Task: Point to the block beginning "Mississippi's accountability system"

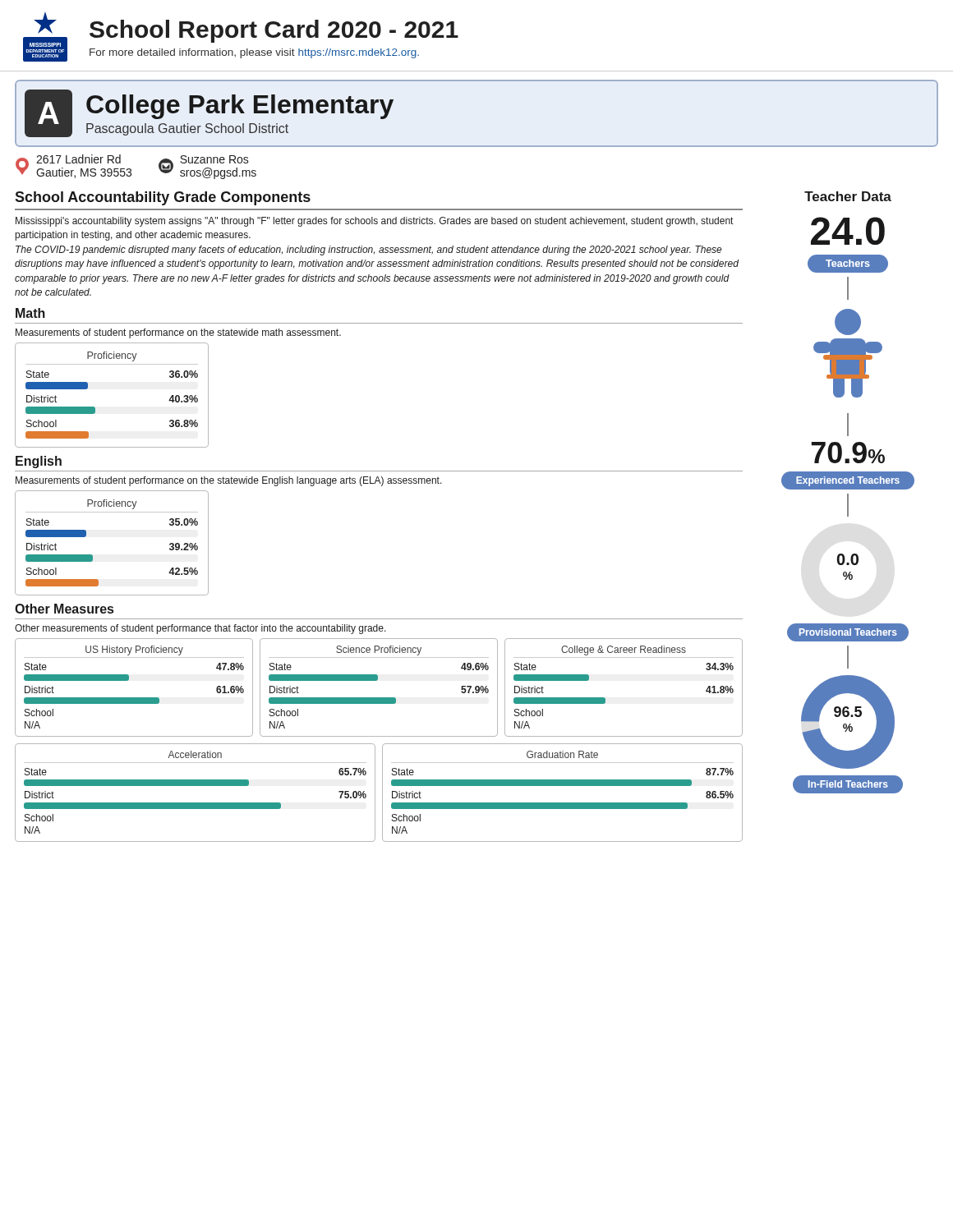Action: [x=377, y=257]
